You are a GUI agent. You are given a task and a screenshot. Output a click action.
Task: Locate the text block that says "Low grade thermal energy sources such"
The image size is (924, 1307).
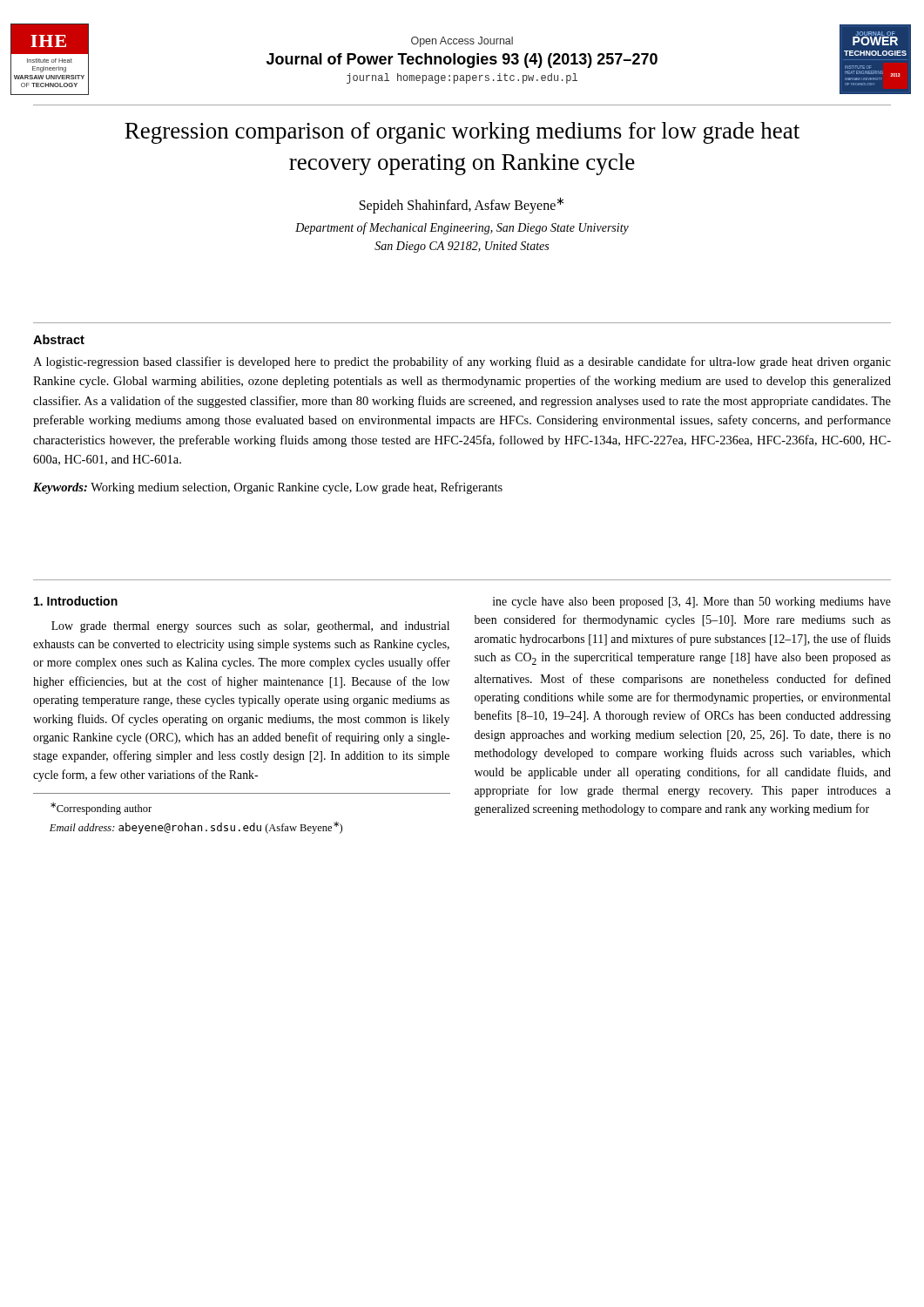(241, 700)
